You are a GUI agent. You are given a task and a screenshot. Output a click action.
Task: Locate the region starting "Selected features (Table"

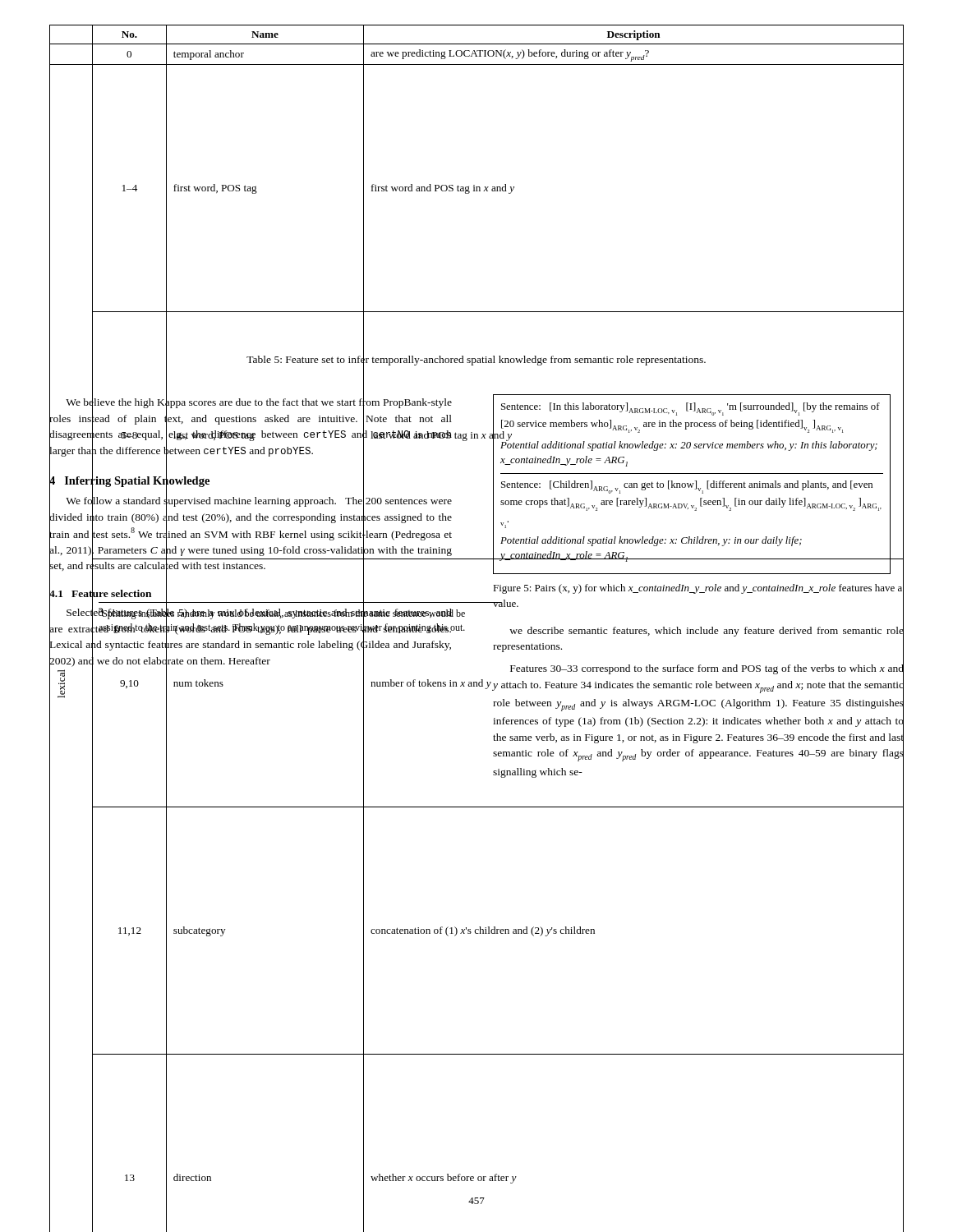click(251, 637)
